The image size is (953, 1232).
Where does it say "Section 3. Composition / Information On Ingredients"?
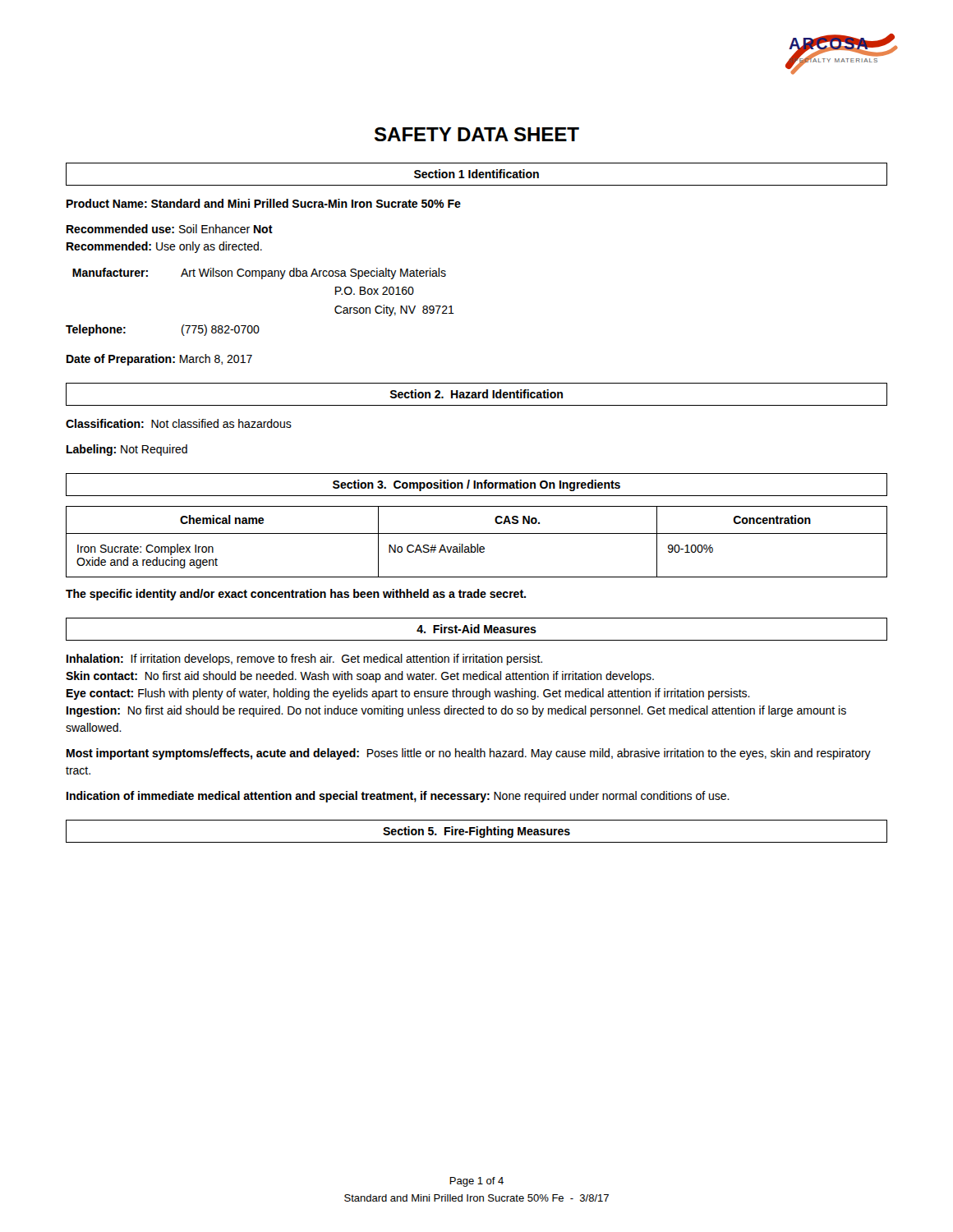(476, 484)
